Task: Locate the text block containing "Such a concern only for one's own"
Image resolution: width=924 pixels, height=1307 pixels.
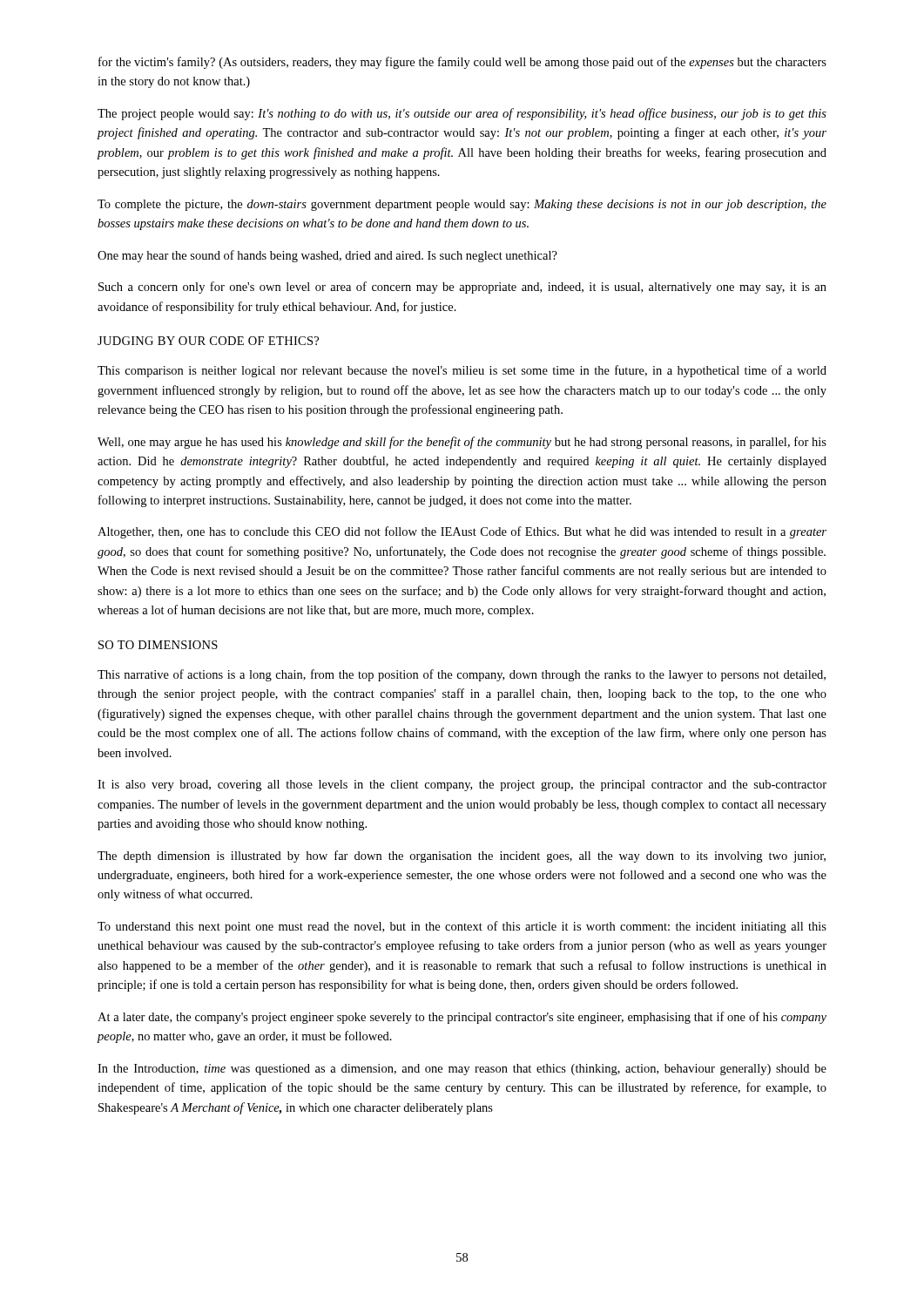Action: pos(462,297)
